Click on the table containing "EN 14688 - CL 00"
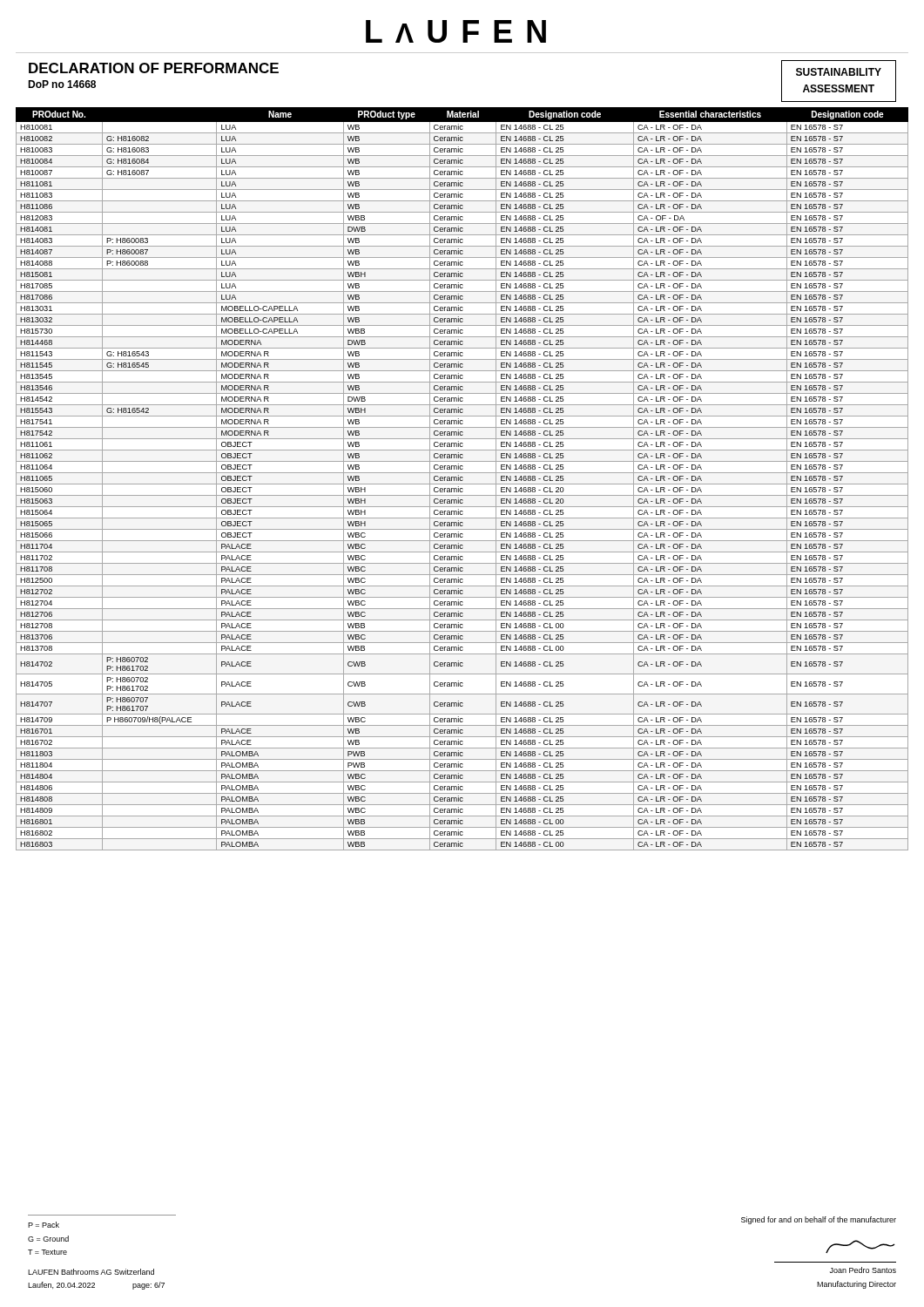 462,479
